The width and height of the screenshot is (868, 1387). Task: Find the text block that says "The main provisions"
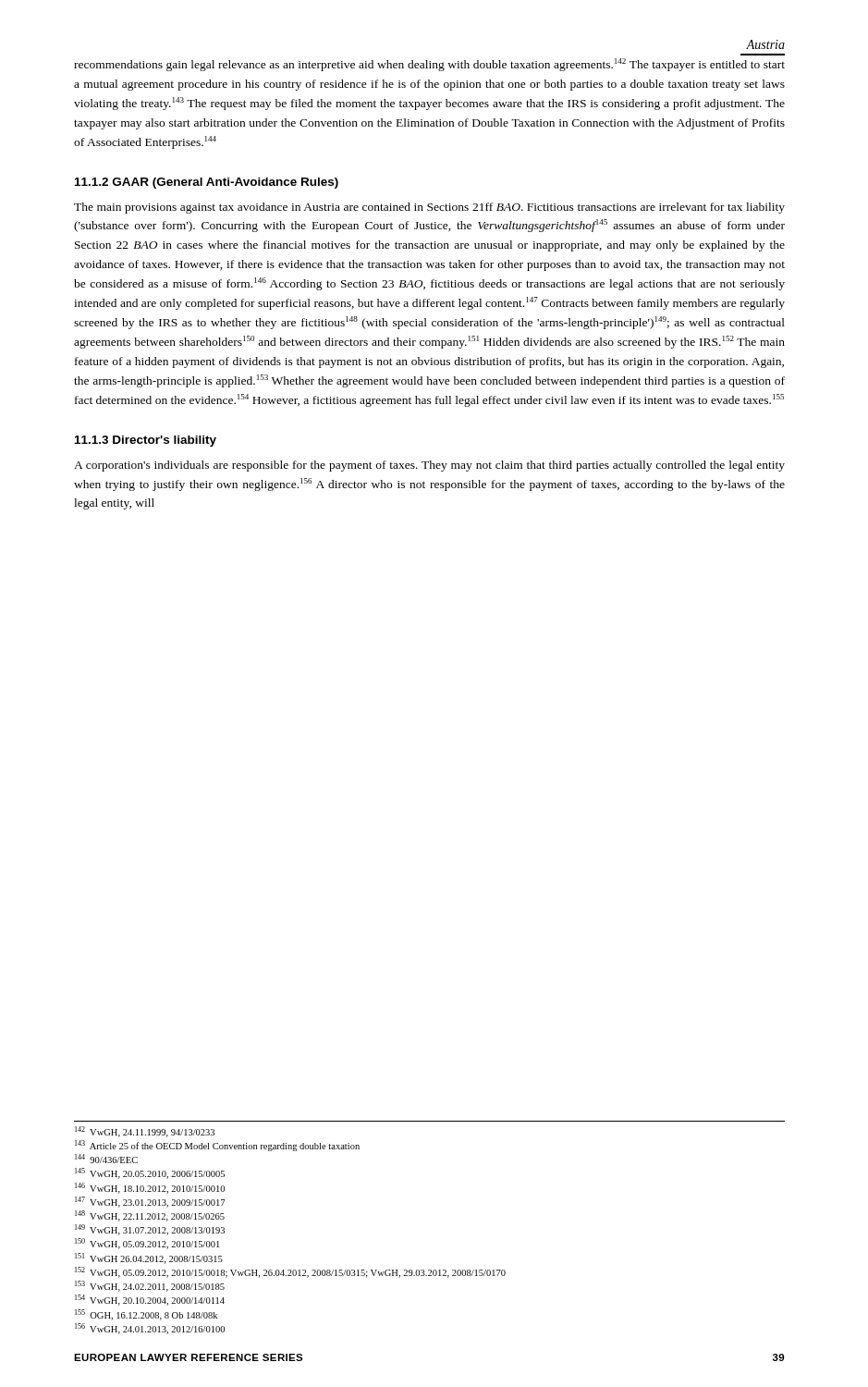429,304
